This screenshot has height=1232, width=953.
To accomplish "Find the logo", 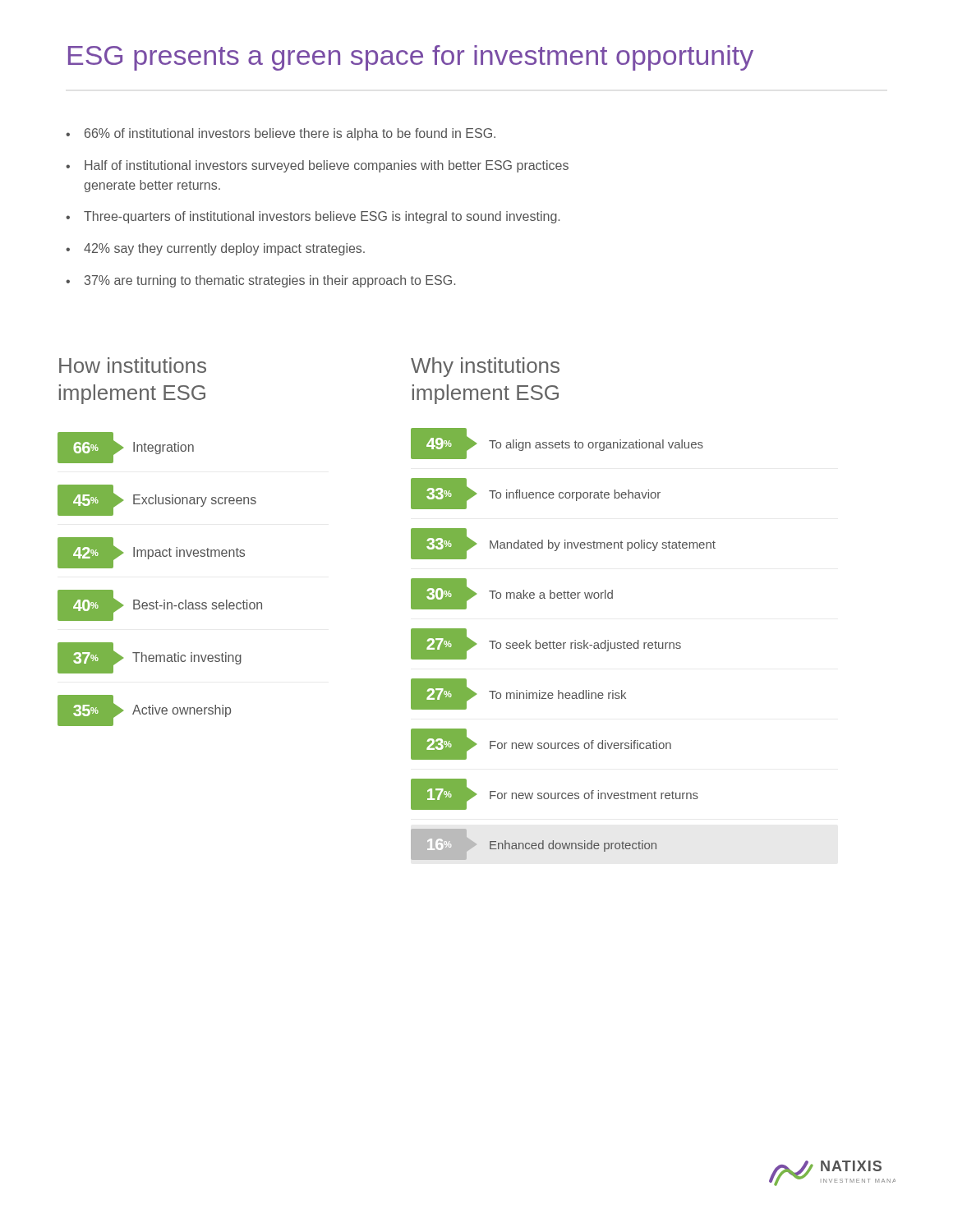I will (x=830, y=1170).
